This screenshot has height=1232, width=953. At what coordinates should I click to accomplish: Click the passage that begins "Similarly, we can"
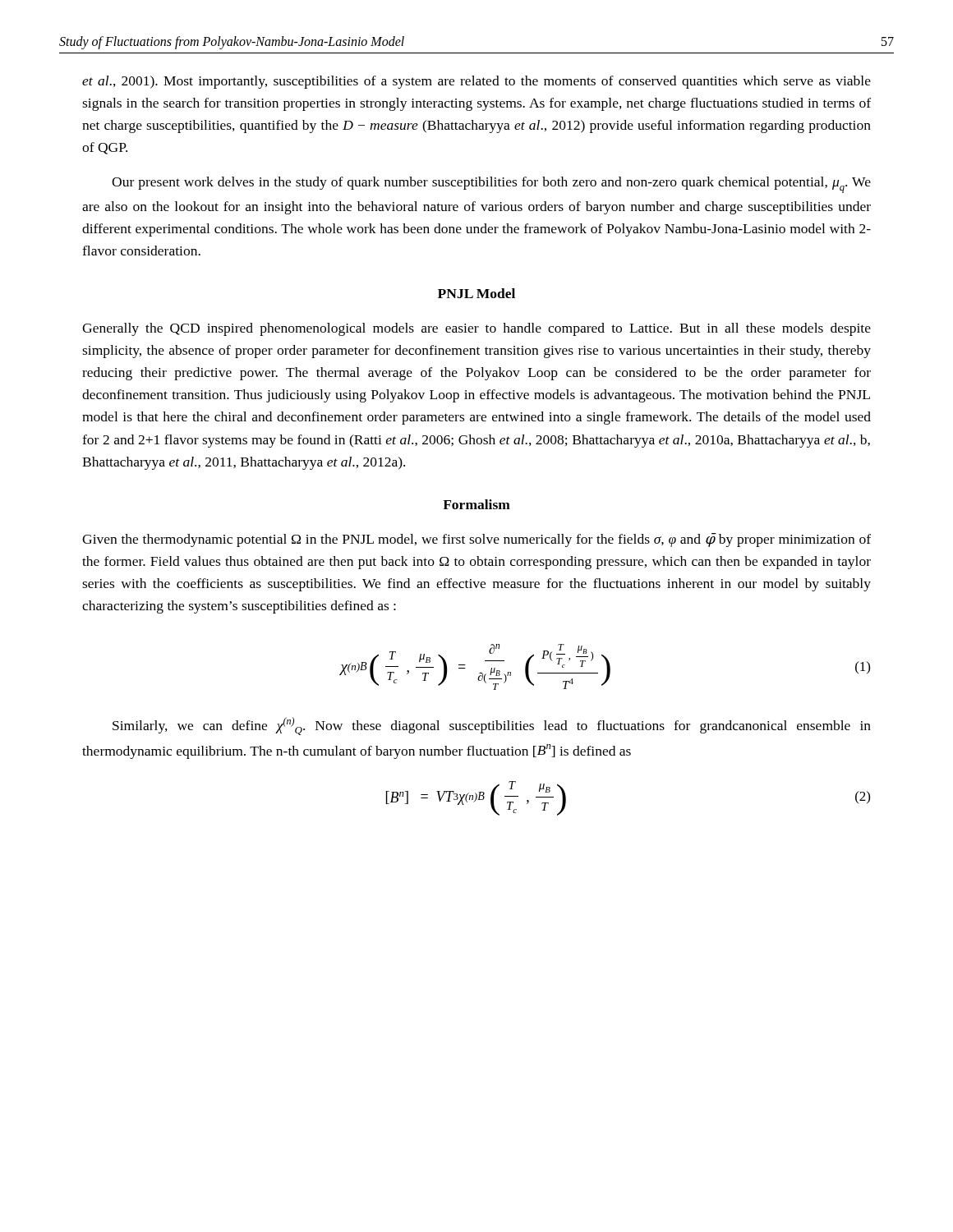coord(476,738)
